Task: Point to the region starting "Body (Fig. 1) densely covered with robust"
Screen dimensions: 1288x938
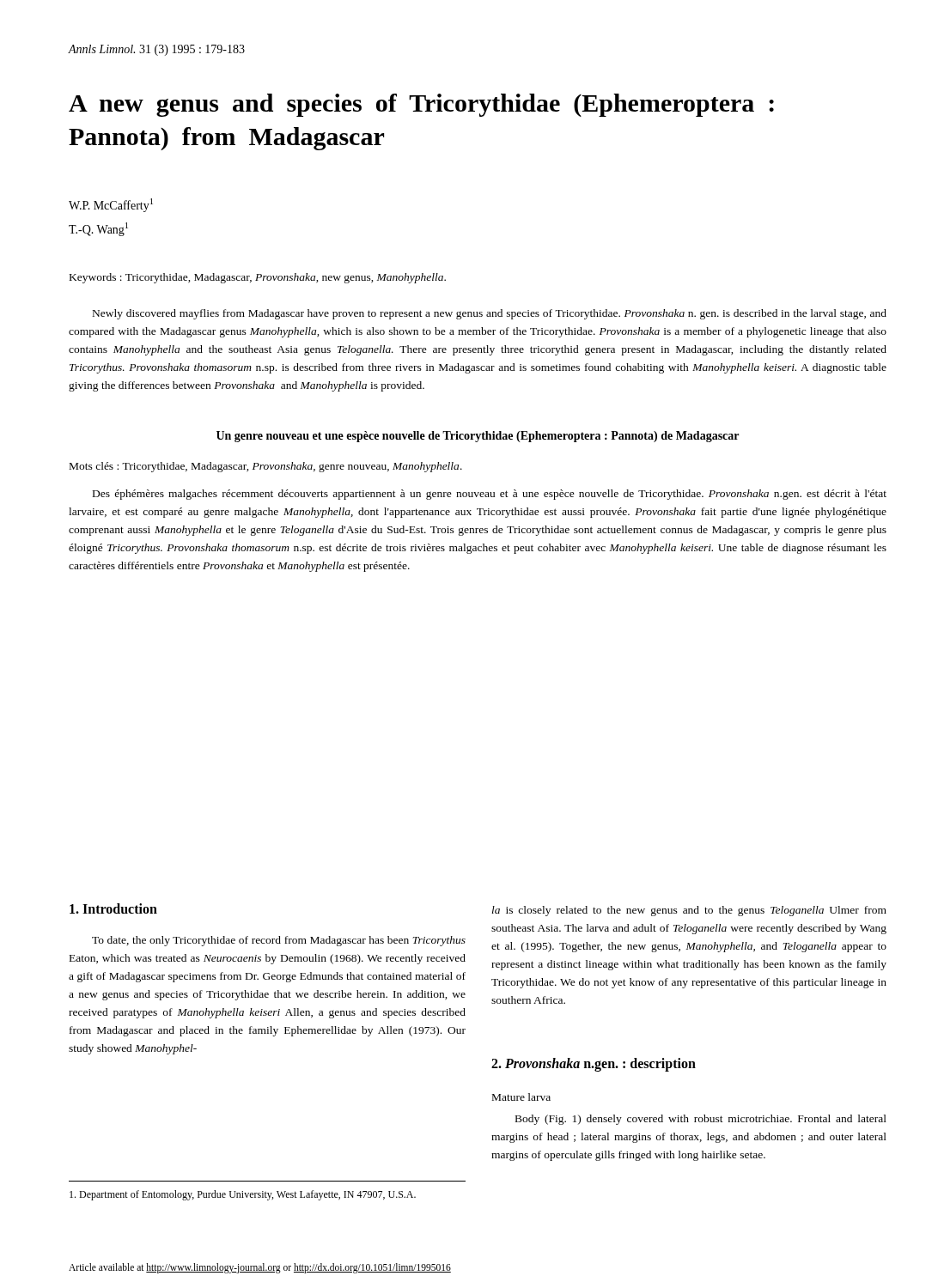Action: pyautogui.click(x=689, y=1137)
